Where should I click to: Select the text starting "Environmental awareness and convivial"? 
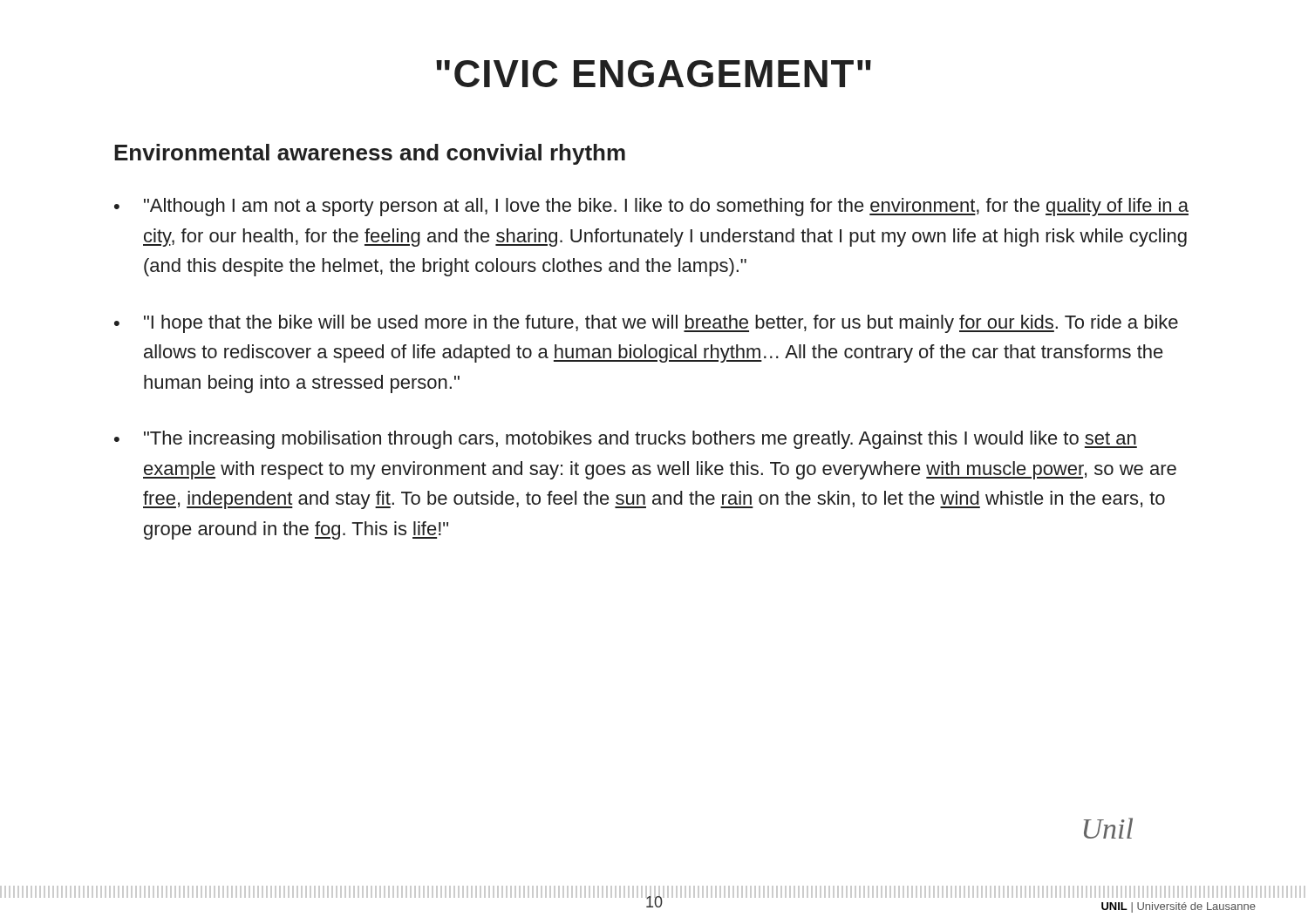pos(370,153)
